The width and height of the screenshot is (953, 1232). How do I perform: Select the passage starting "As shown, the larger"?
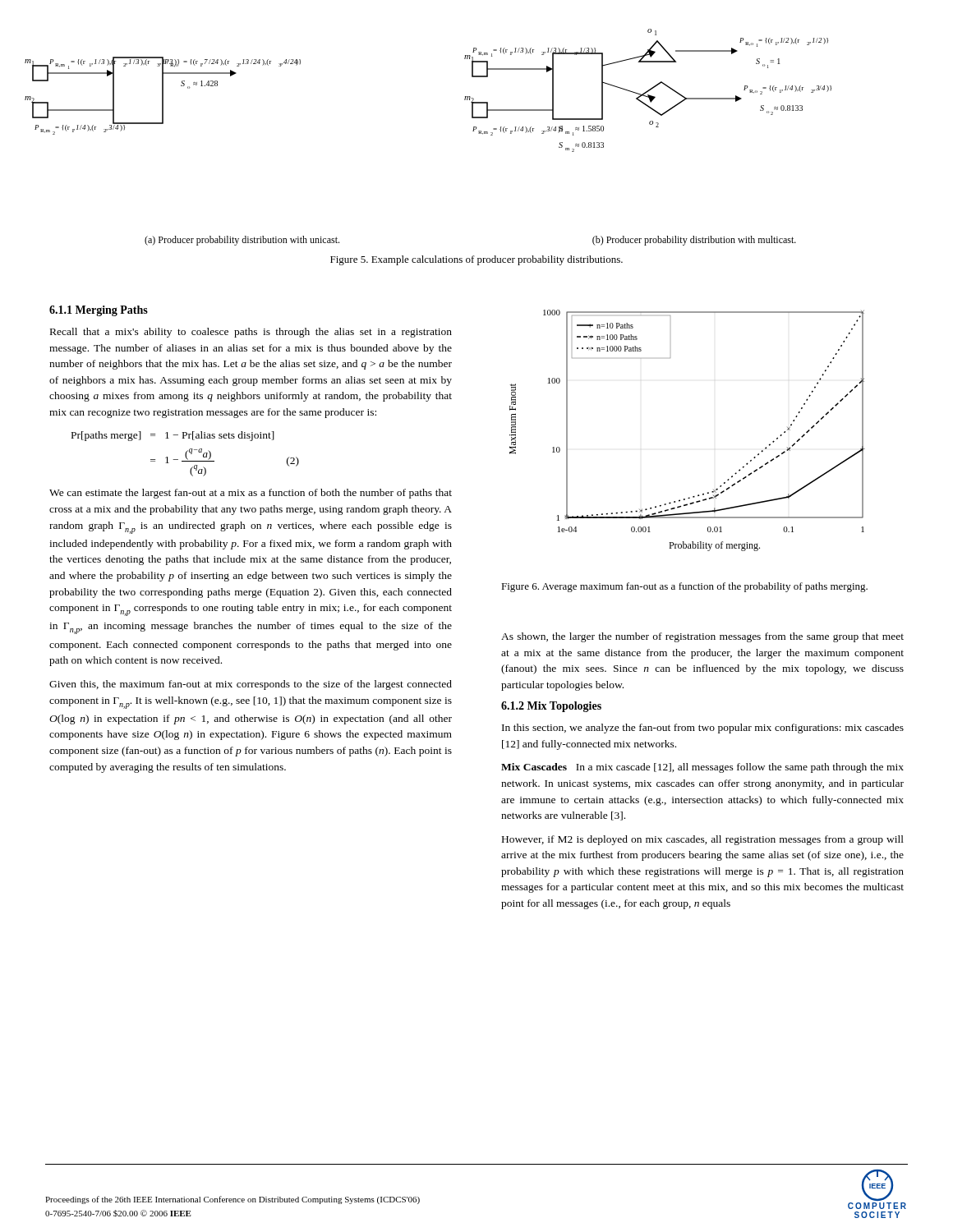[702, 660]
